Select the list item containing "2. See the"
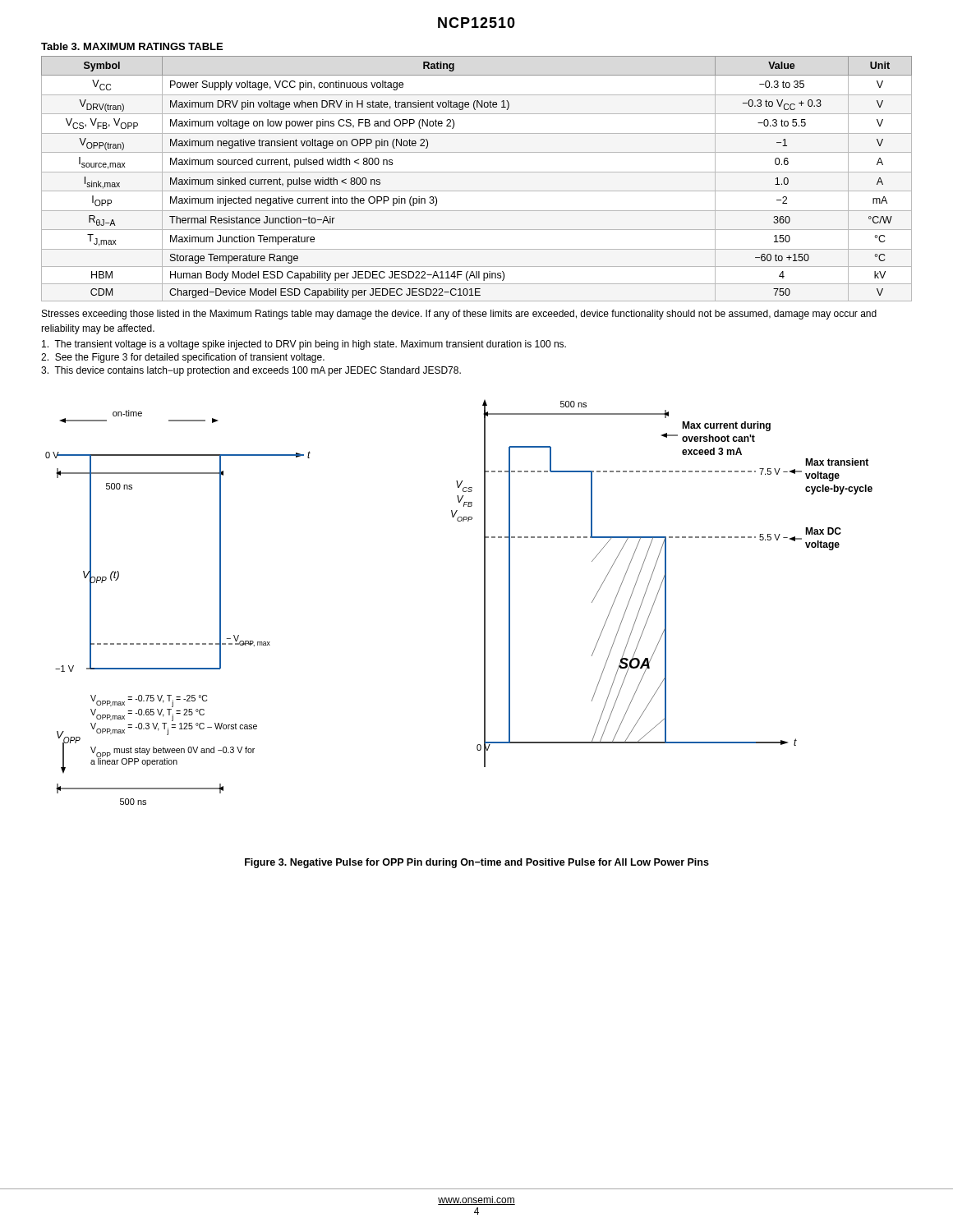This screenshot has height=1232, width=953. (183, 357)
